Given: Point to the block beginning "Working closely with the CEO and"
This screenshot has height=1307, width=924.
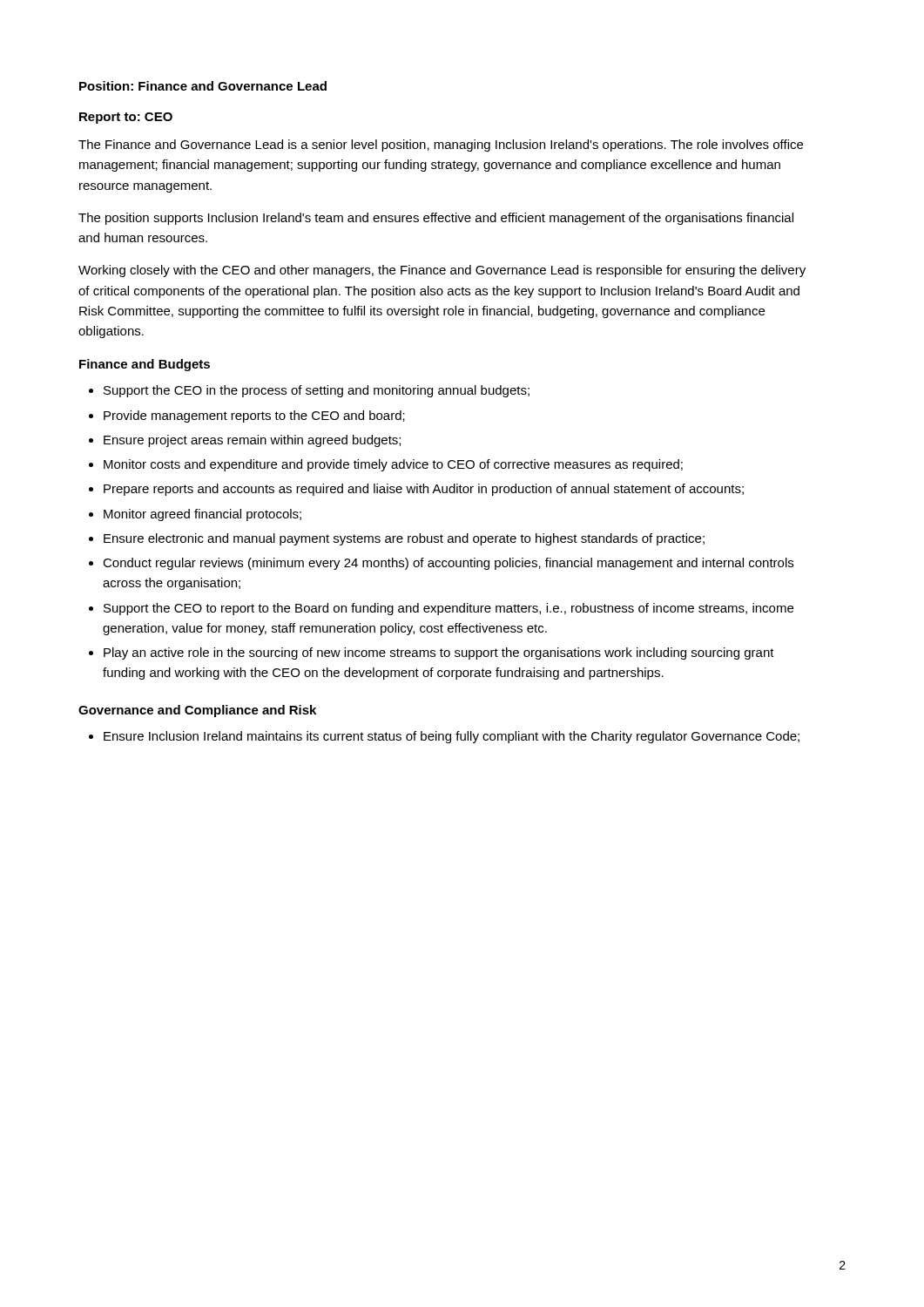Looking at the screenshot, I should tap(442, 300).
